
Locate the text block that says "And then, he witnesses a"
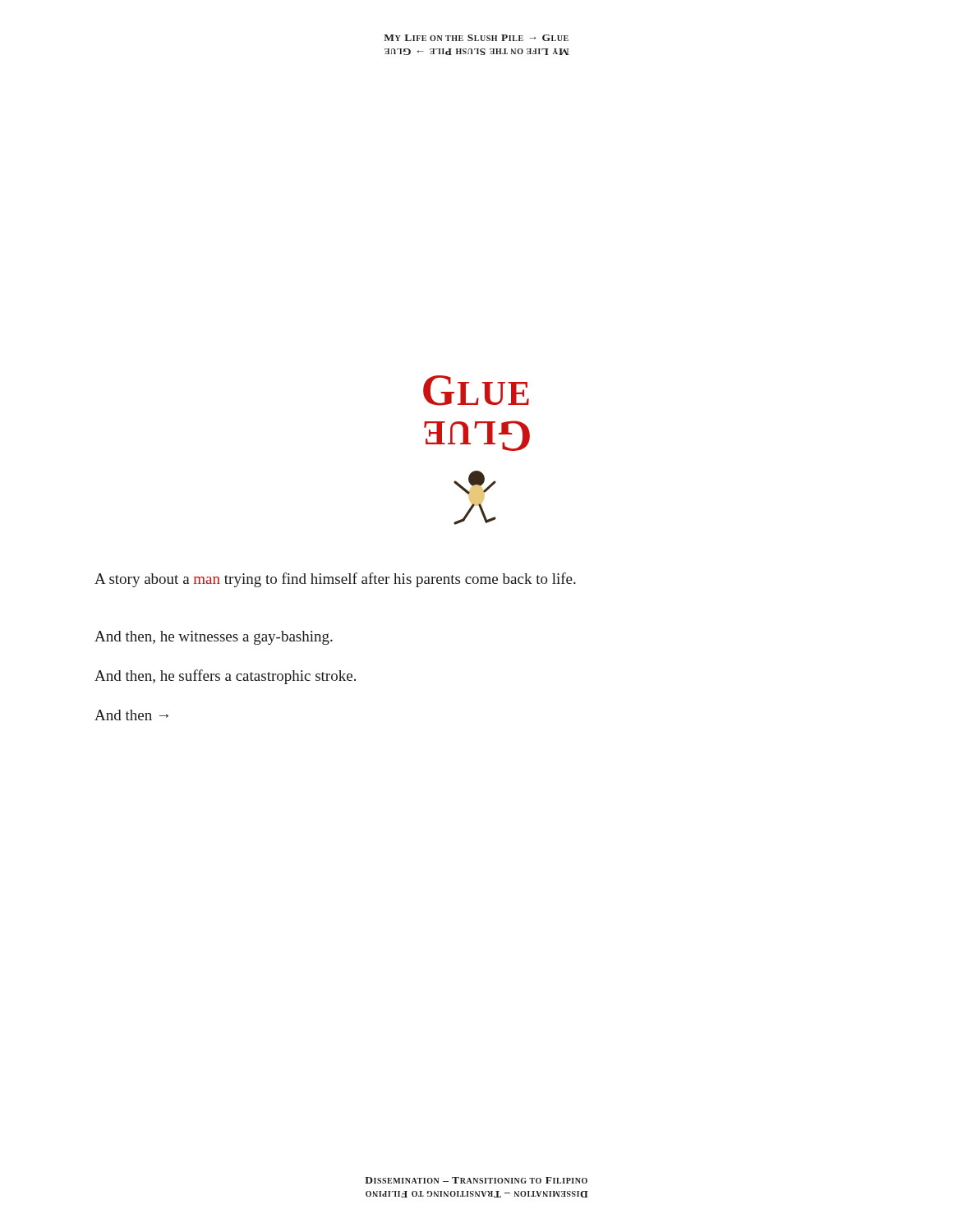point(214,636)
